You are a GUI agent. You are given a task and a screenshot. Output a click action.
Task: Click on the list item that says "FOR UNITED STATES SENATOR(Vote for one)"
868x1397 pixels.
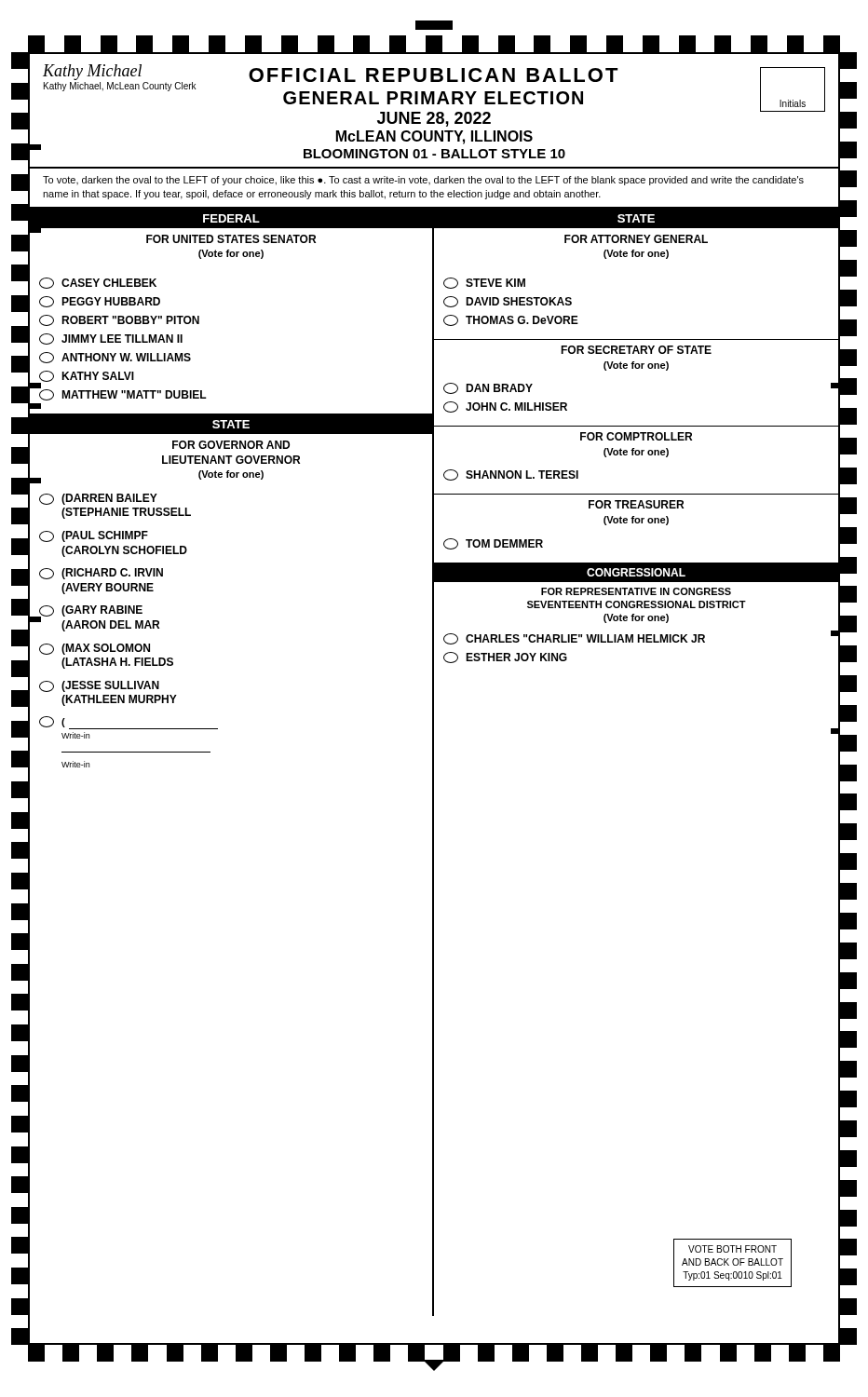[231, 246]
